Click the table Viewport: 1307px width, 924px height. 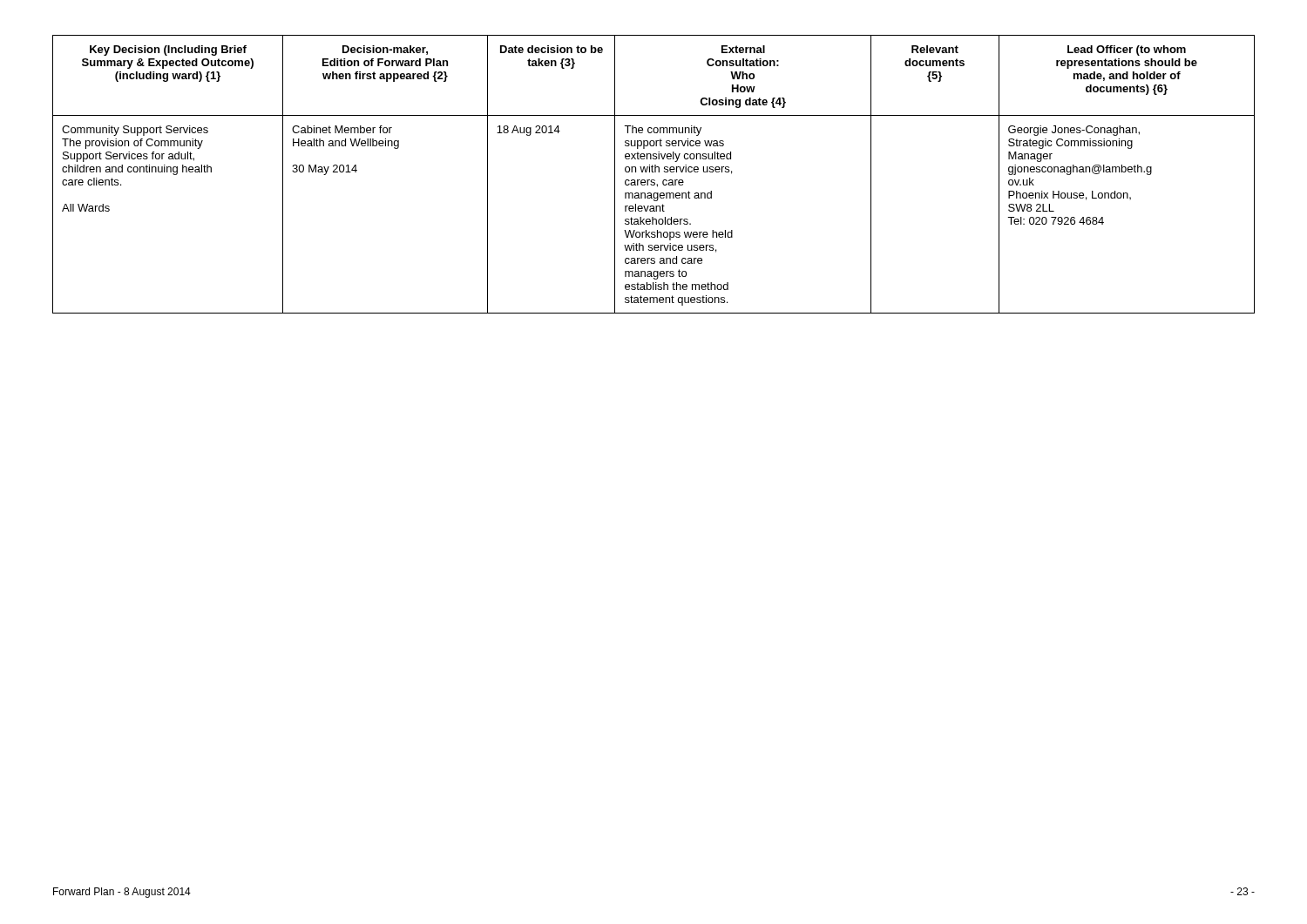click(654, 174)
